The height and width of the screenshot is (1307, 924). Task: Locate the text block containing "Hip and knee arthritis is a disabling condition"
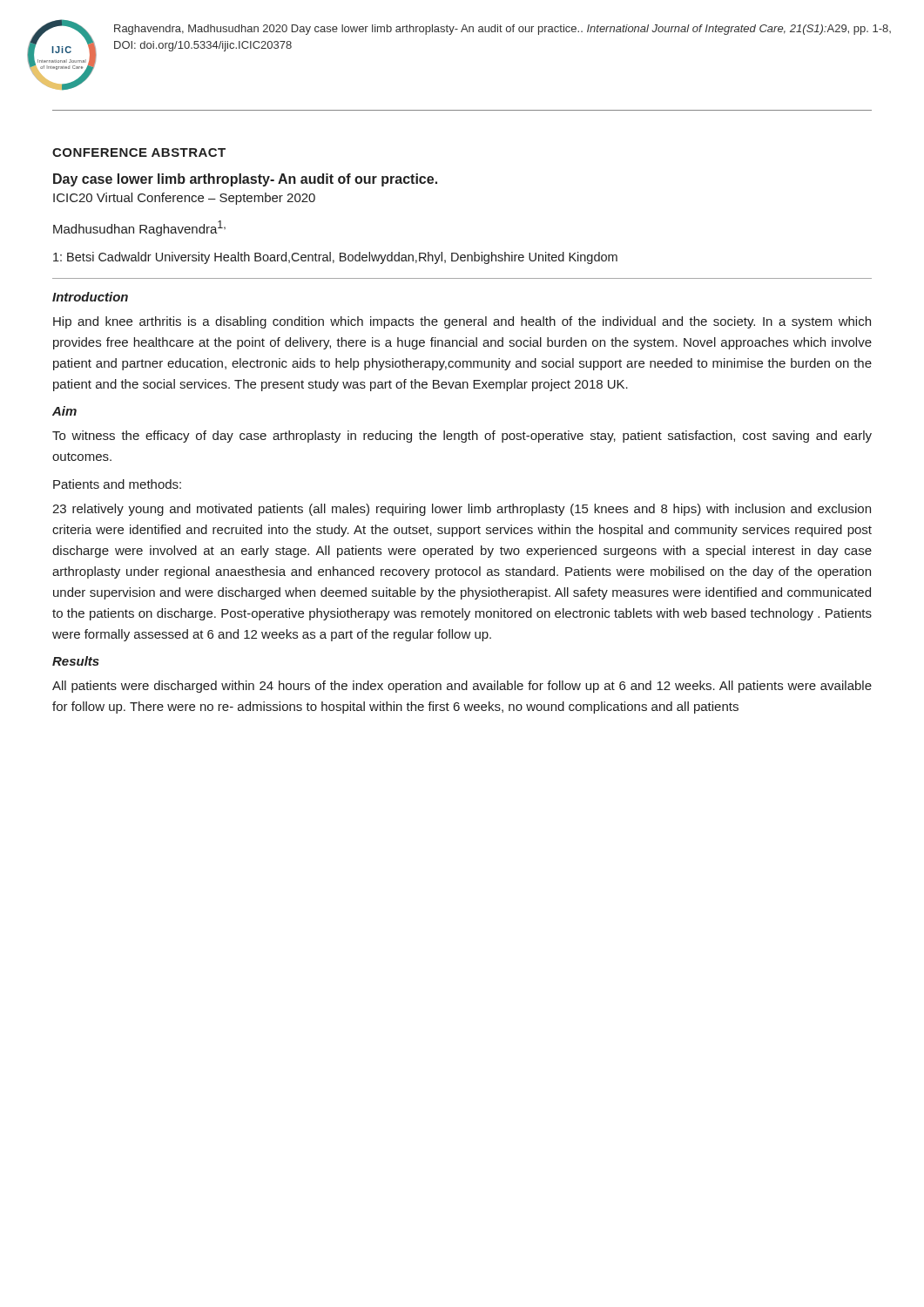pos(462,352)
